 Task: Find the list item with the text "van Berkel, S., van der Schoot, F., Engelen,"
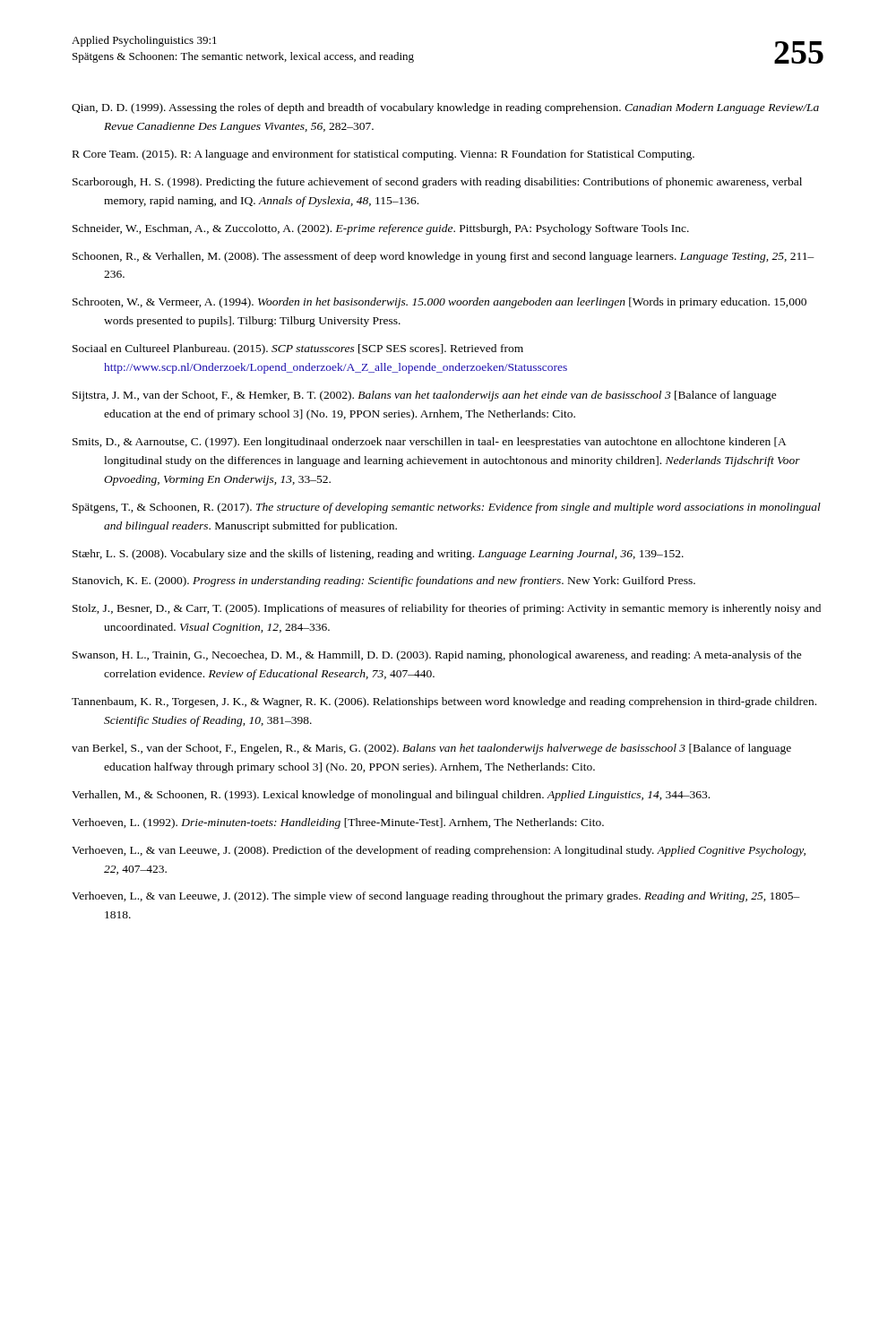(432, 757)
